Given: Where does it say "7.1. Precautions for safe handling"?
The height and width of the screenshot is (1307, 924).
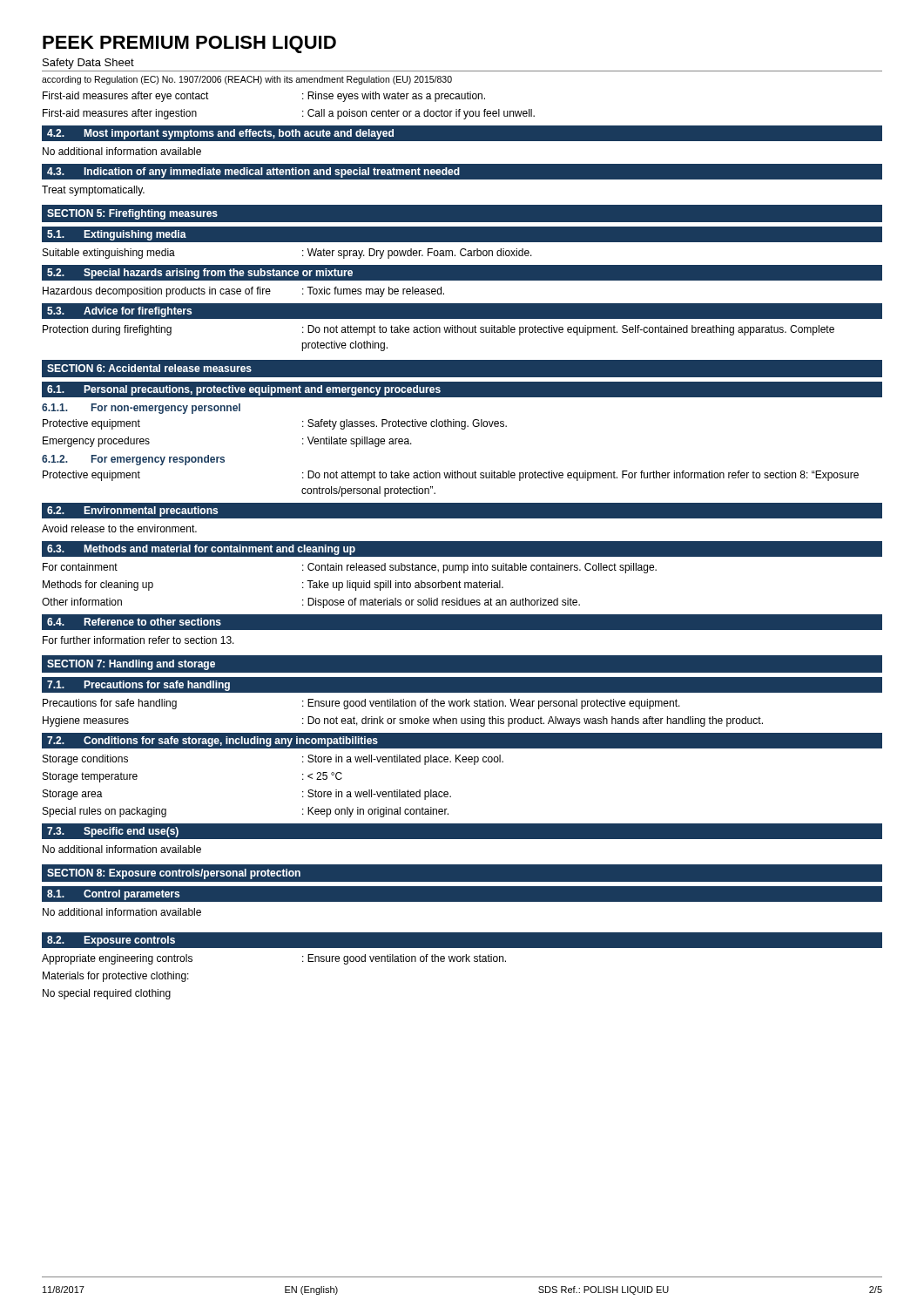Looking at the screenshot, I should (139, 685).
